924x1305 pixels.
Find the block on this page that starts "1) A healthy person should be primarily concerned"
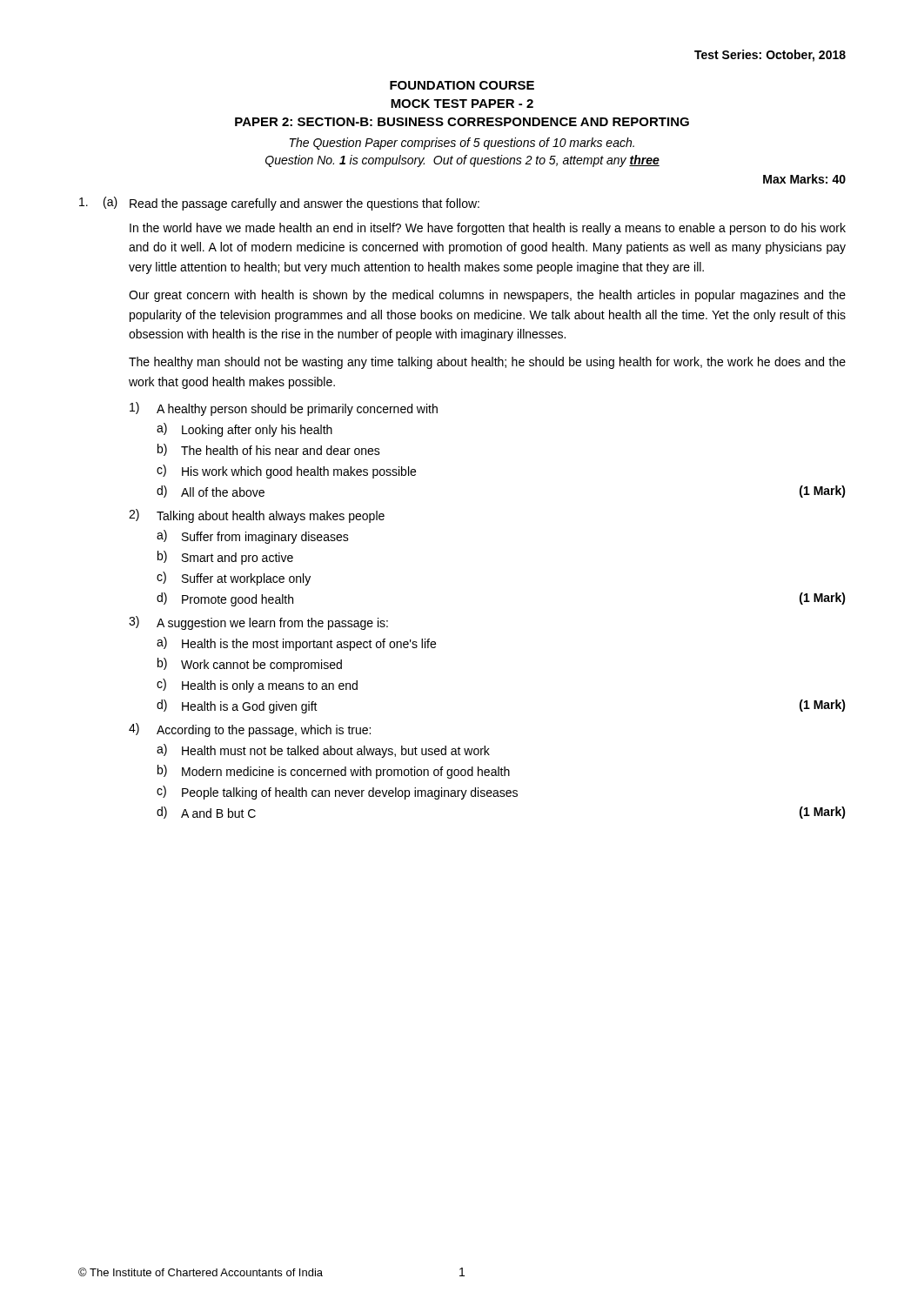284,409
